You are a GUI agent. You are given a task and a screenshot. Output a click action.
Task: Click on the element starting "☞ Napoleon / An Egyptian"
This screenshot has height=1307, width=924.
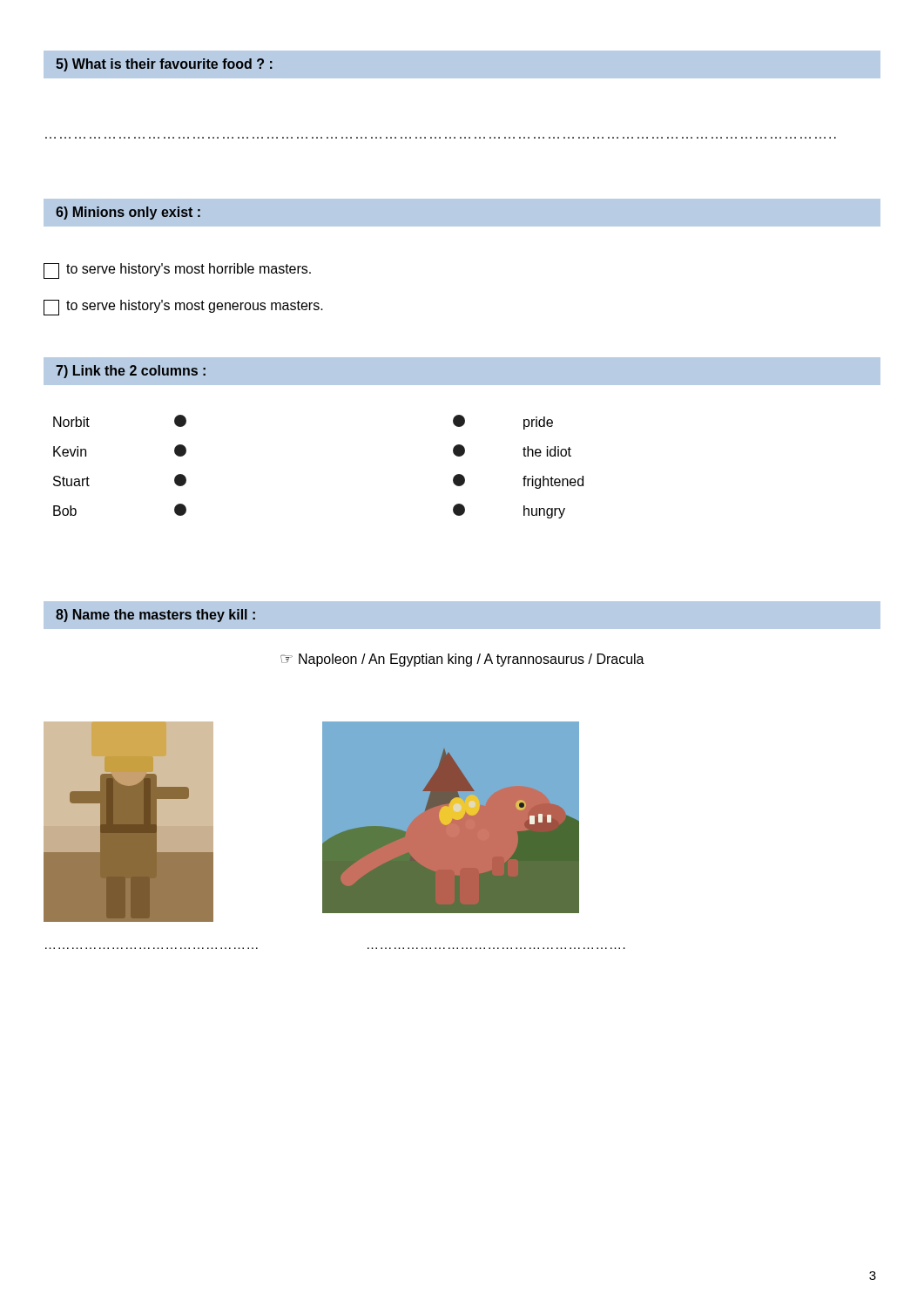[462, 659]
